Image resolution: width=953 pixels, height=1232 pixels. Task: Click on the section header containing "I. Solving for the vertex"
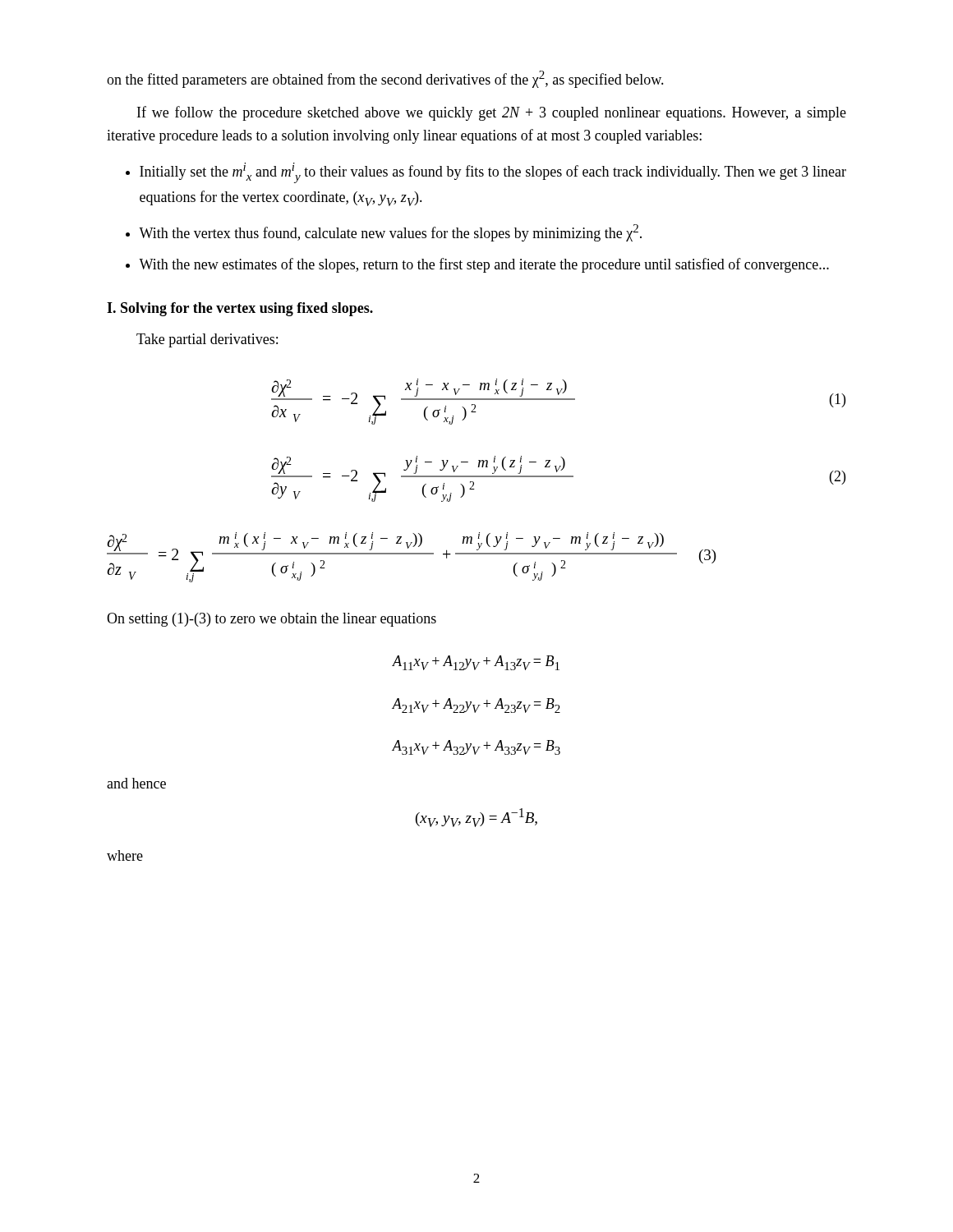[x=240, y=308]
